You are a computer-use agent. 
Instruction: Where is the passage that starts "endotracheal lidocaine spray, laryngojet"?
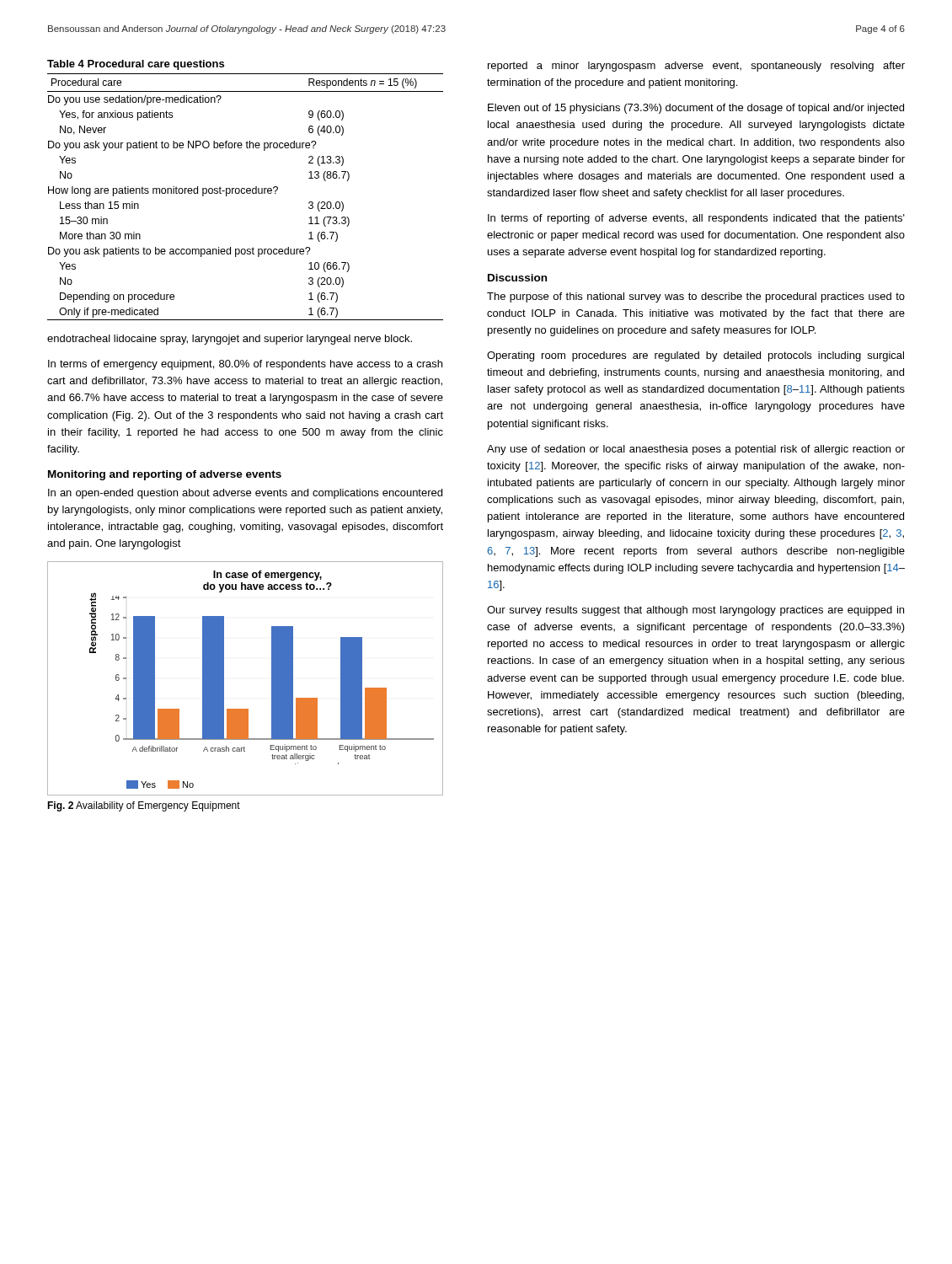[x=230, y=338]
